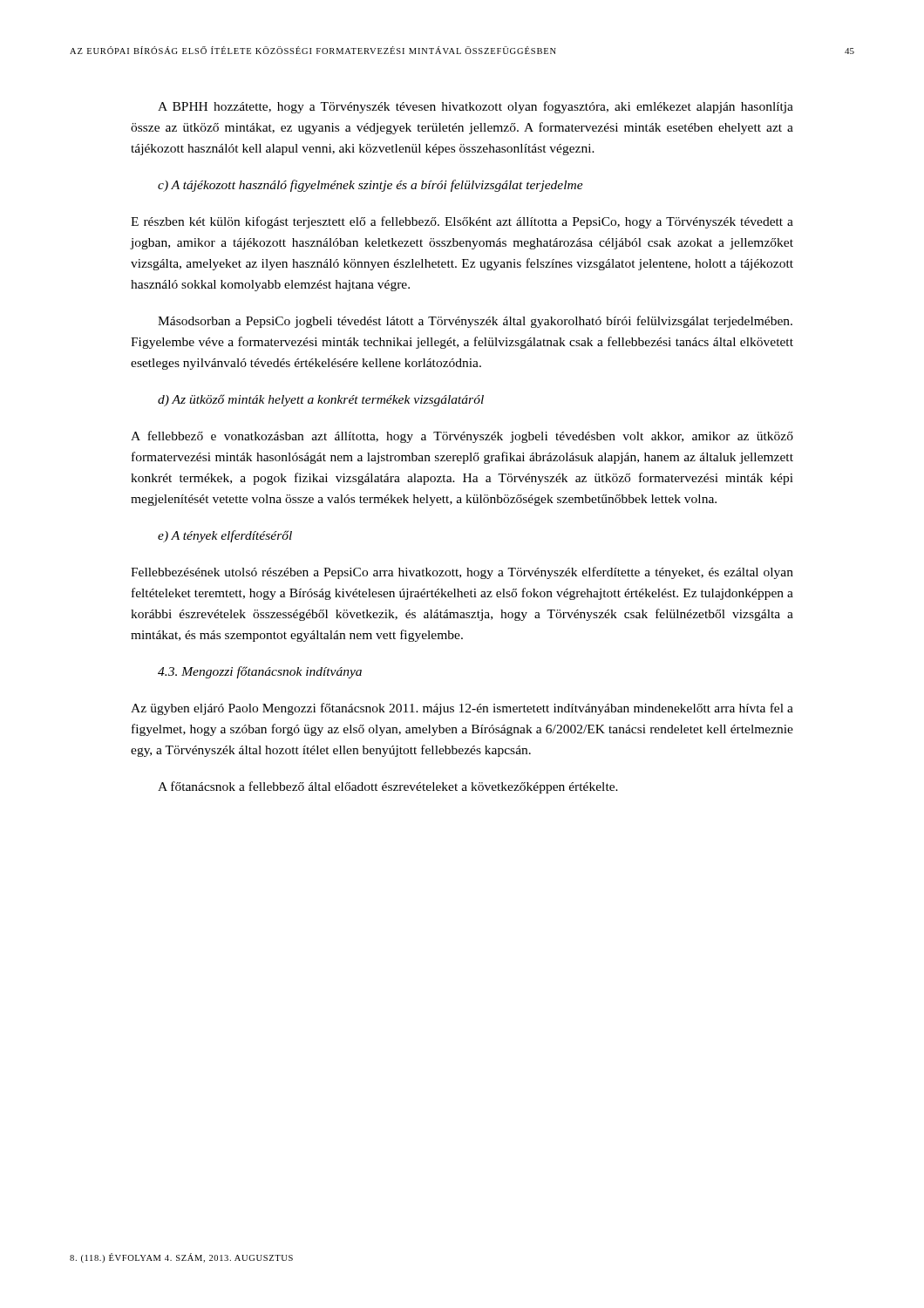Select the text starting "Az ügyben eljáró Paolo Mengozzi főtanácsnok"
Screen dimensions: 1308x924
coord(462,748)
